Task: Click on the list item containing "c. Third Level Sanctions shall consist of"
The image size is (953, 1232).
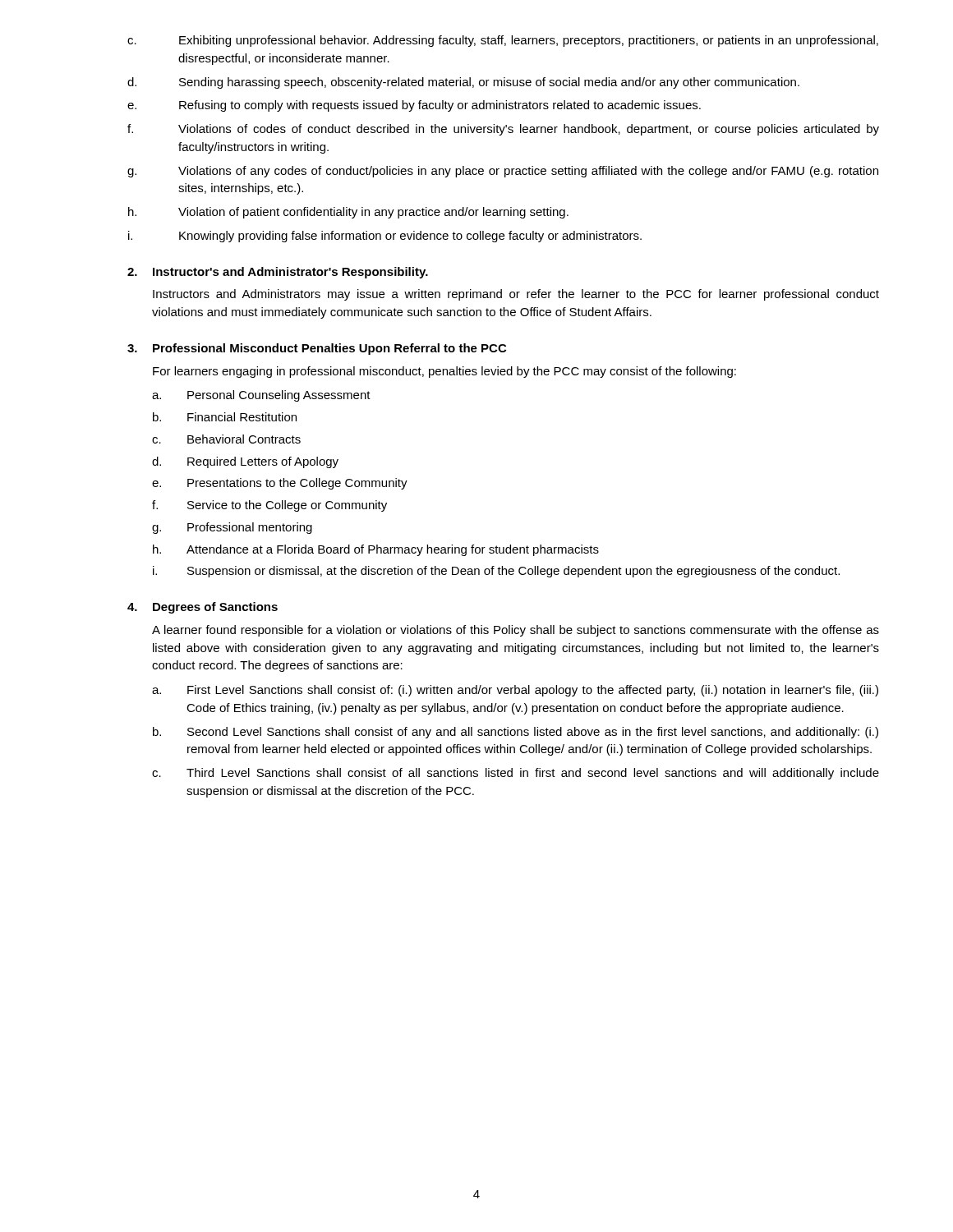Action: pyautogui.click(x=516, y=782)
